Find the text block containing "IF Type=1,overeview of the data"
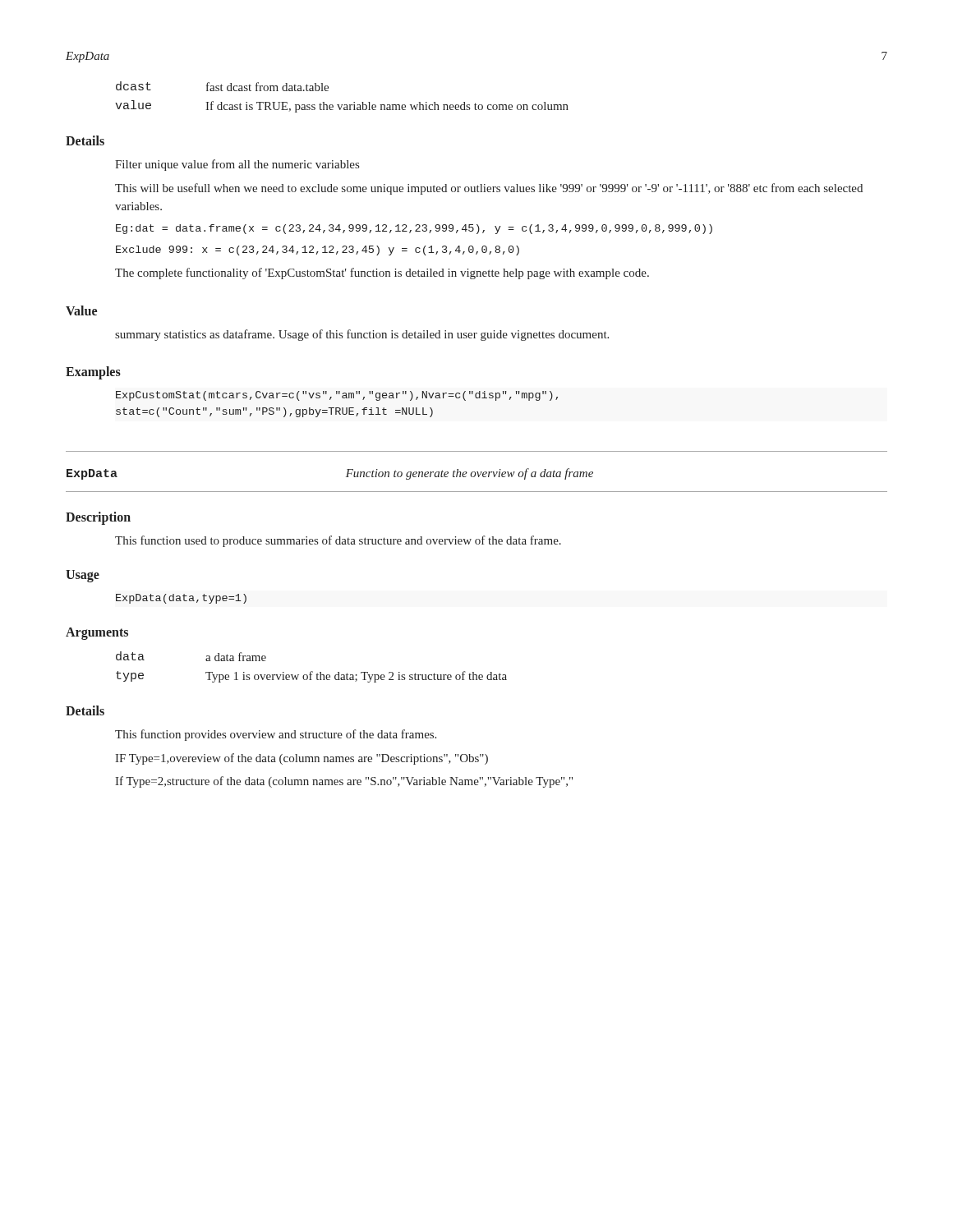Screen dimensions: 1232x953 tap(302, 758)
